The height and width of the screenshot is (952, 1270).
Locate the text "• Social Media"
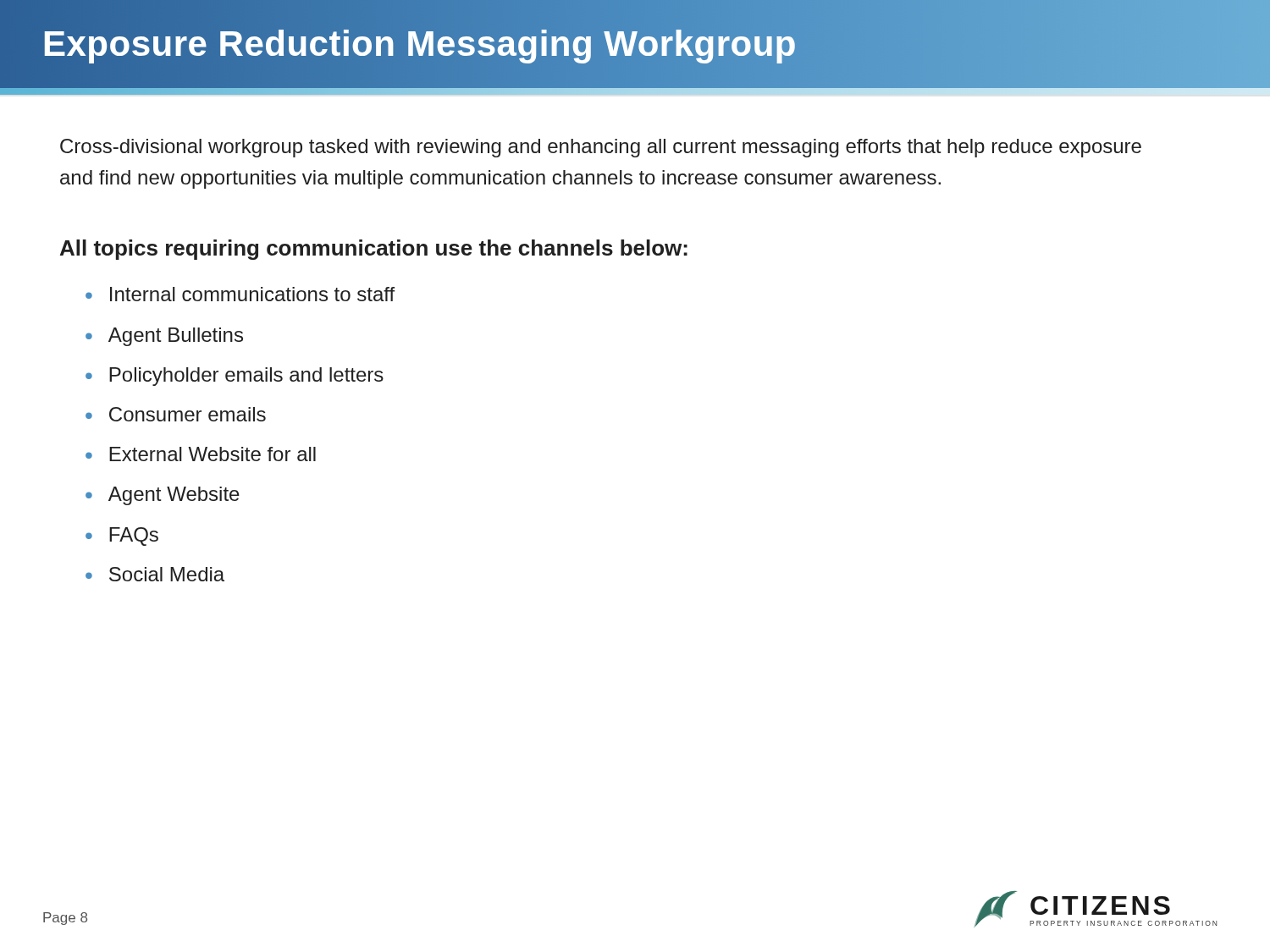point(155,576)
